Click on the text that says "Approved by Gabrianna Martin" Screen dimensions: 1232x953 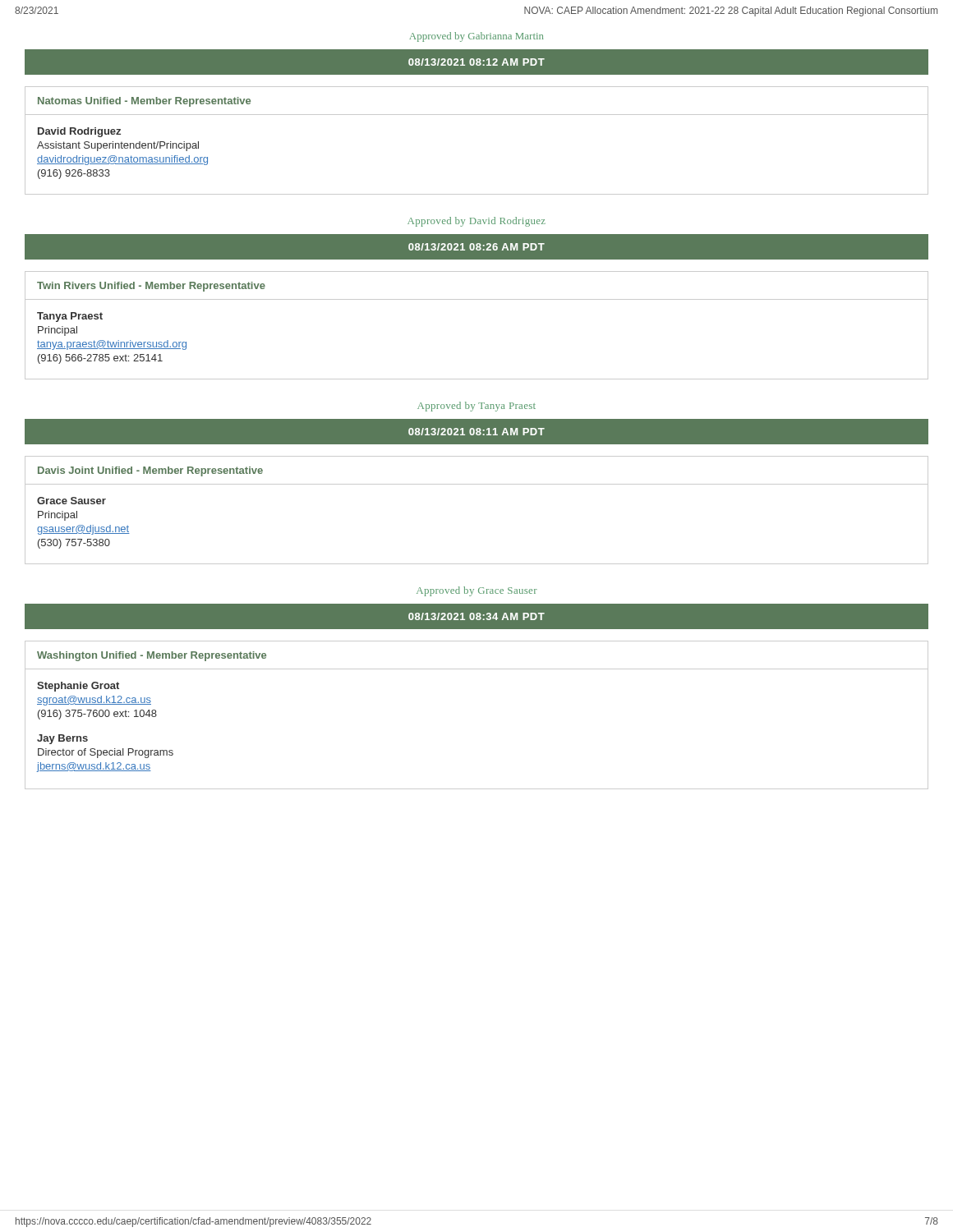476,36
